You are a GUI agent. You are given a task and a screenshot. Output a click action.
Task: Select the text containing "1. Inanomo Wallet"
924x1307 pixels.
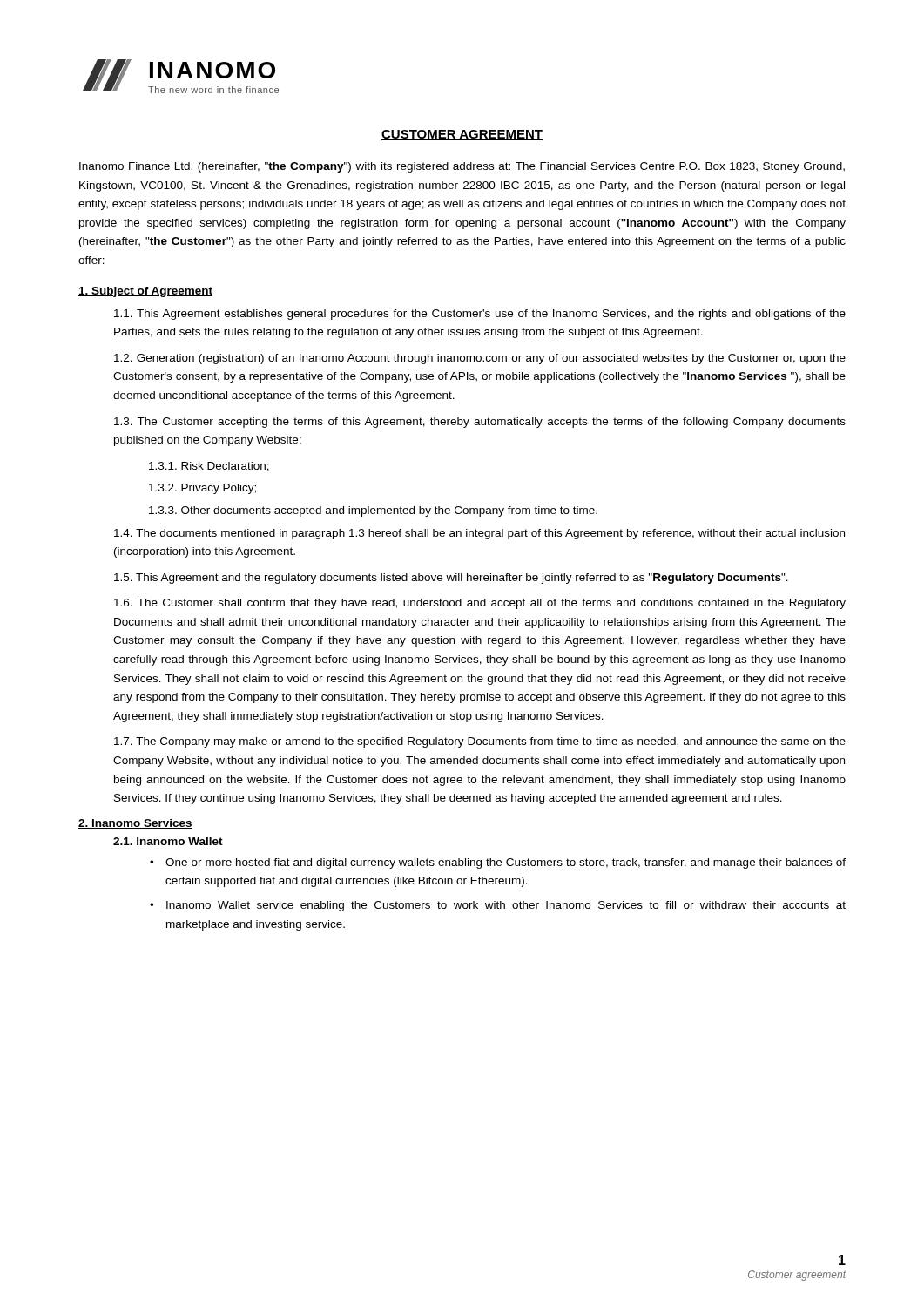coord(168,841)
